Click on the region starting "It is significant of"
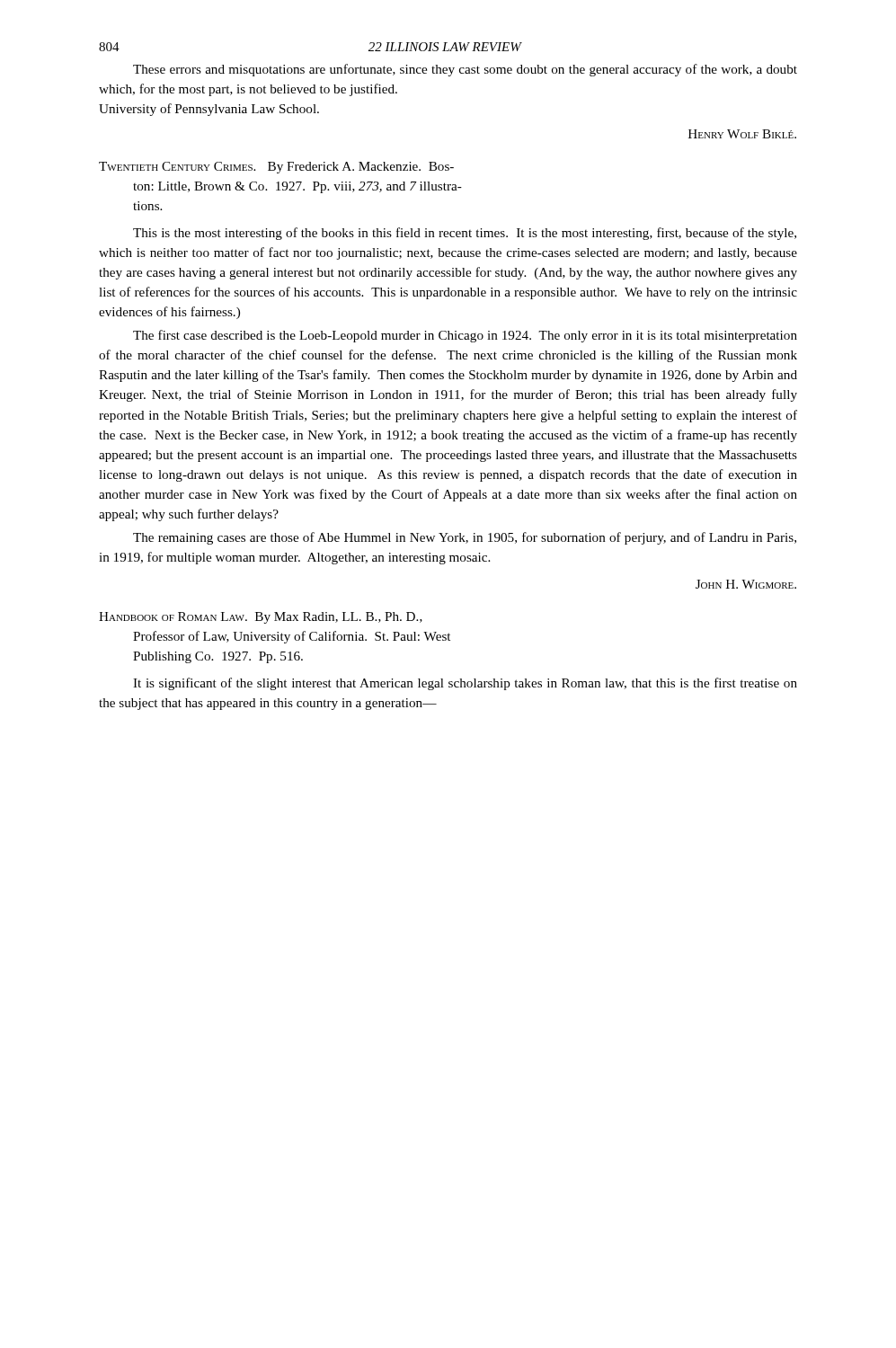Viewport: 896px width, 1348px height. tap(448, 693)
